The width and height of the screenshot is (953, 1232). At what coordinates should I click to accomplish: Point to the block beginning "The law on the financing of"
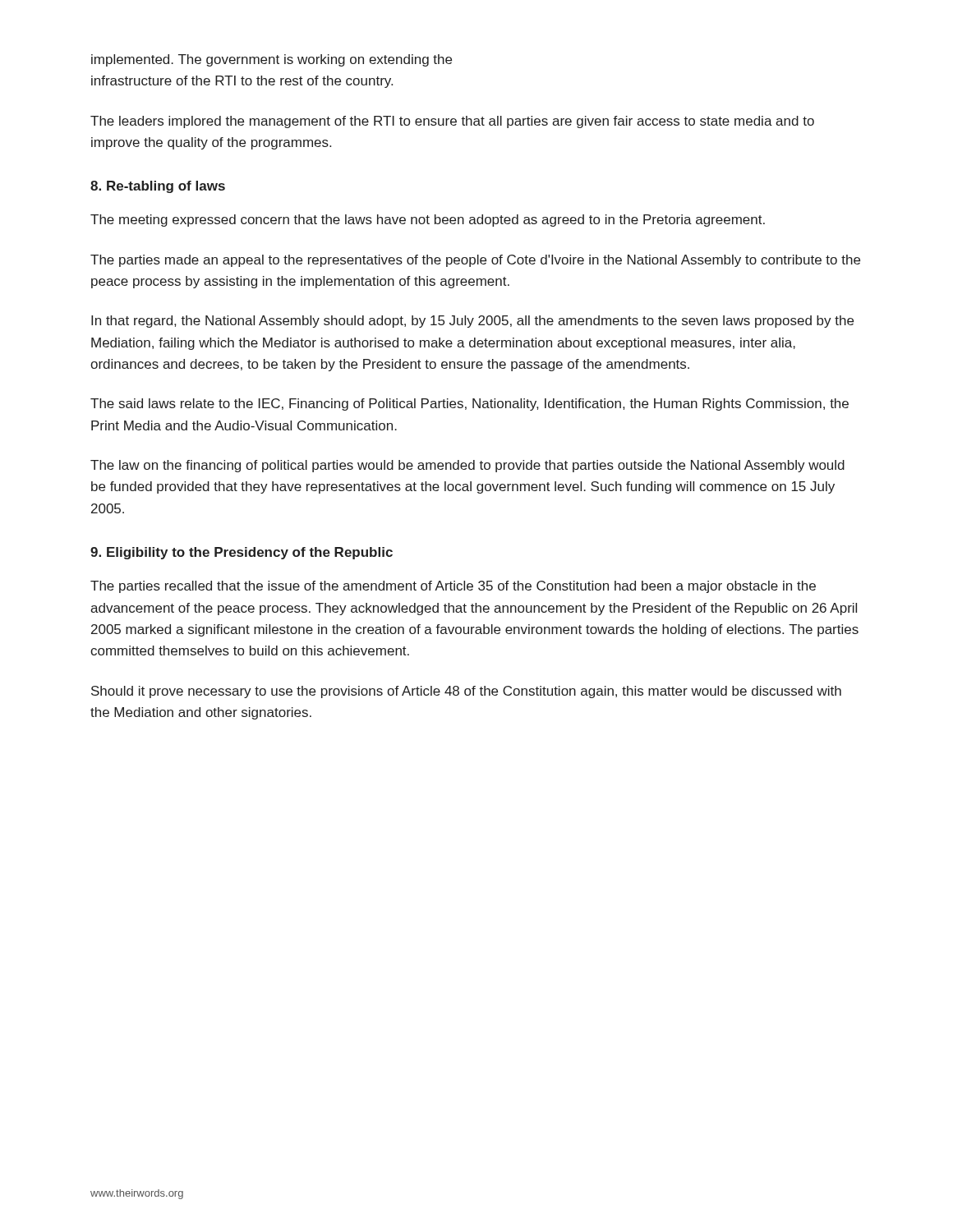[x=468, y=487]
